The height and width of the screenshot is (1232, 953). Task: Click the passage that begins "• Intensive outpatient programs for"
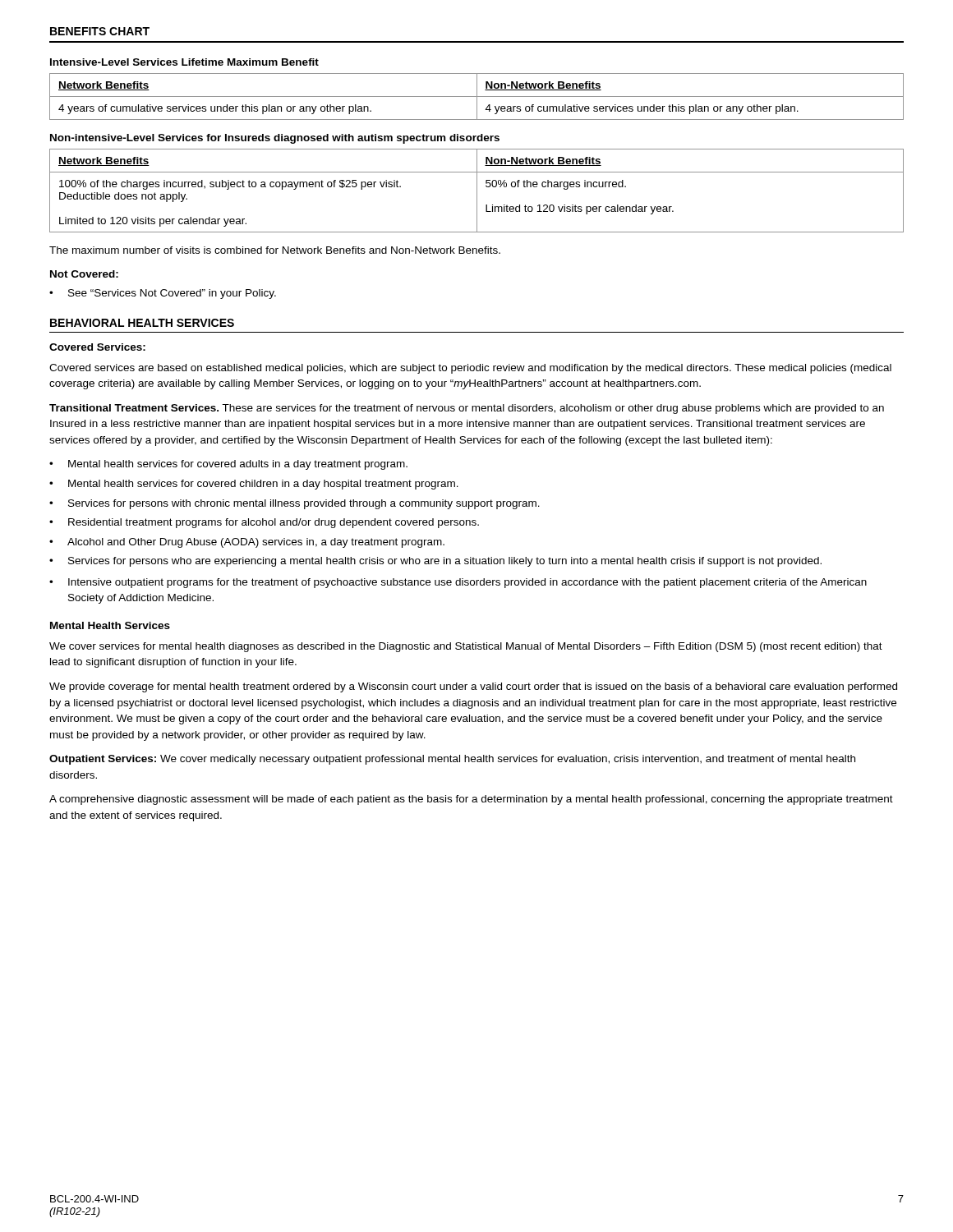point(476,590)
